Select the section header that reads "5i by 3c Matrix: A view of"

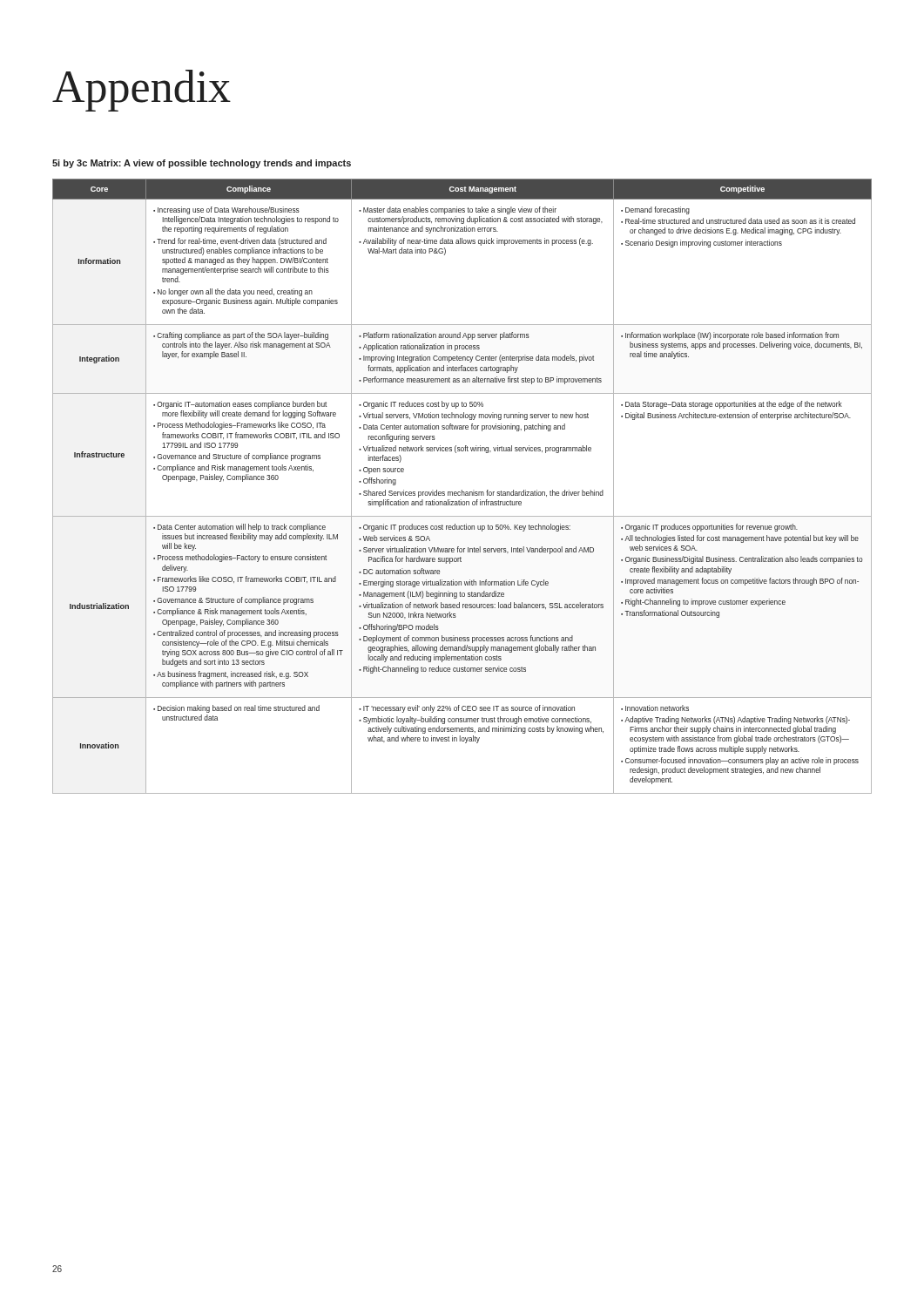click(x=202, y=163)
